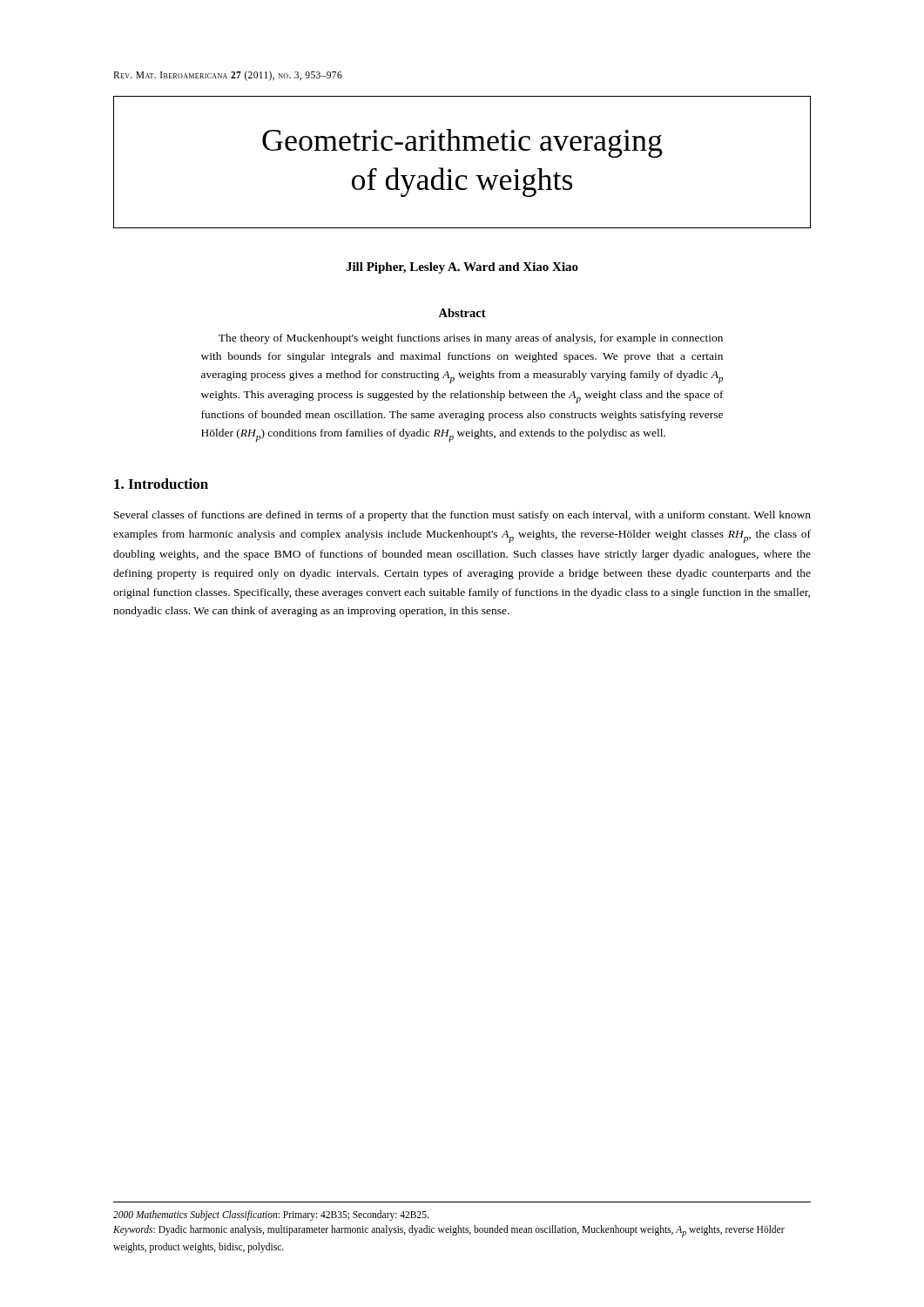This screenshot has height=1307, width=924.
Task: Find the block on this page that starts "The theory of Muckenhoupt's weight functions arises in"
Action: [462, 386]
